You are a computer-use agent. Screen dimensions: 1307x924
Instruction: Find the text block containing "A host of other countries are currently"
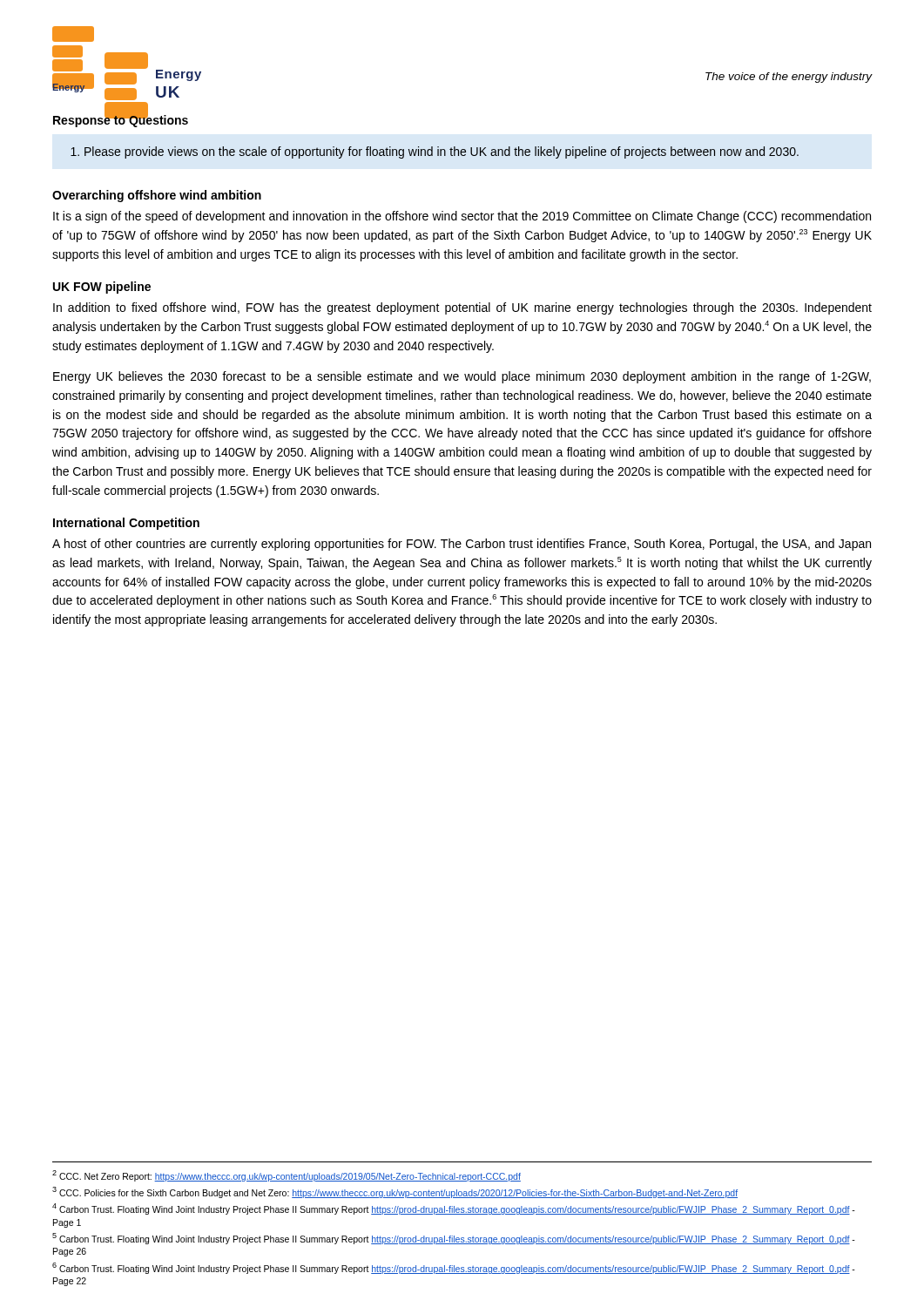462,582
